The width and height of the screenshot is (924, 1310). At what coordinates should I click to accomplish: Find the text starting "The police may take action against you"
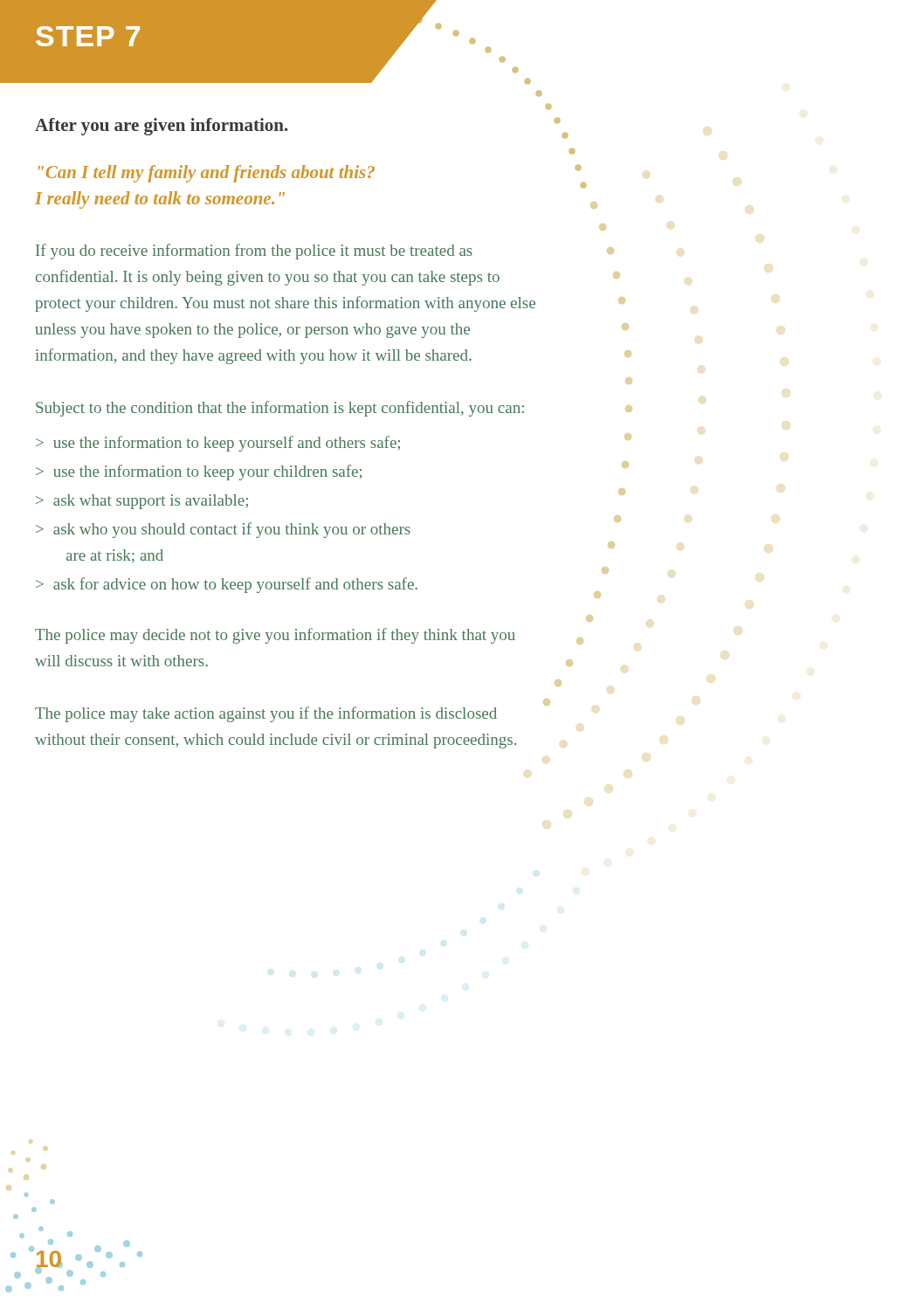(276, 726)
